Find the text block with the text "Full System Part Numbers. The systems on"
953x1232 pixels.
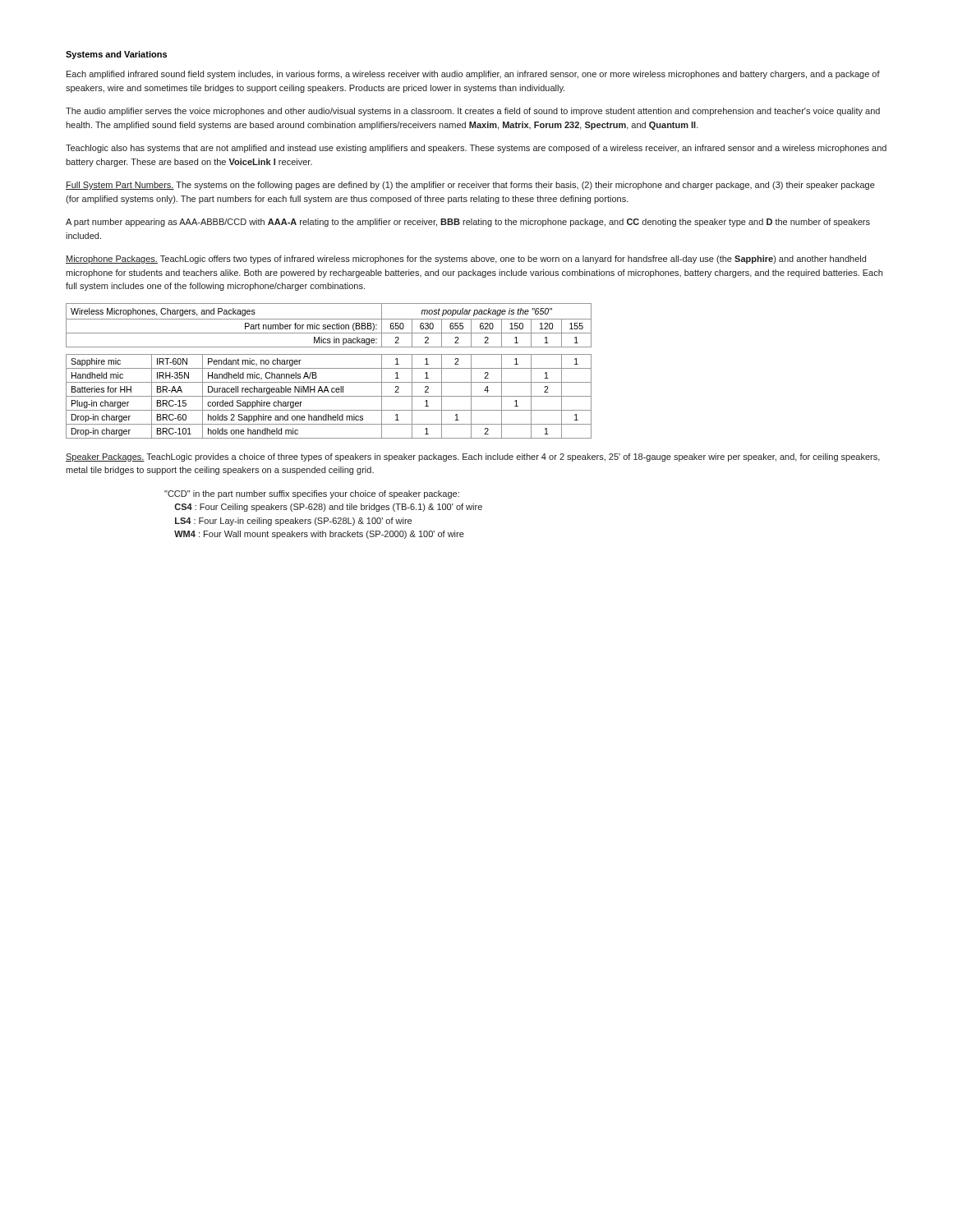470,192
